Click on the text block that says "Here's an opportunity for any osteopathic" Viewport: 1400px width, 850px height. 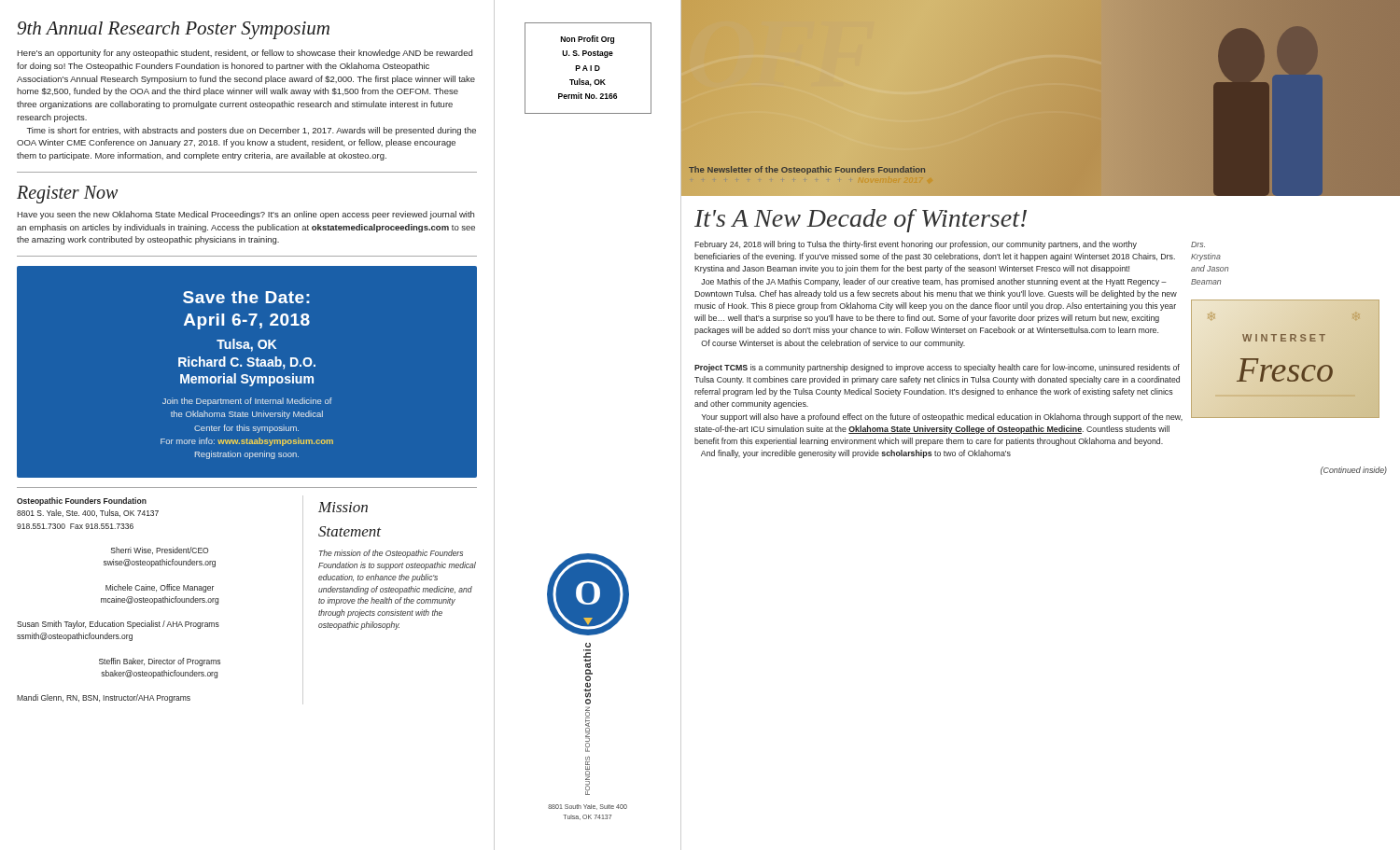(x=247, y=104)
